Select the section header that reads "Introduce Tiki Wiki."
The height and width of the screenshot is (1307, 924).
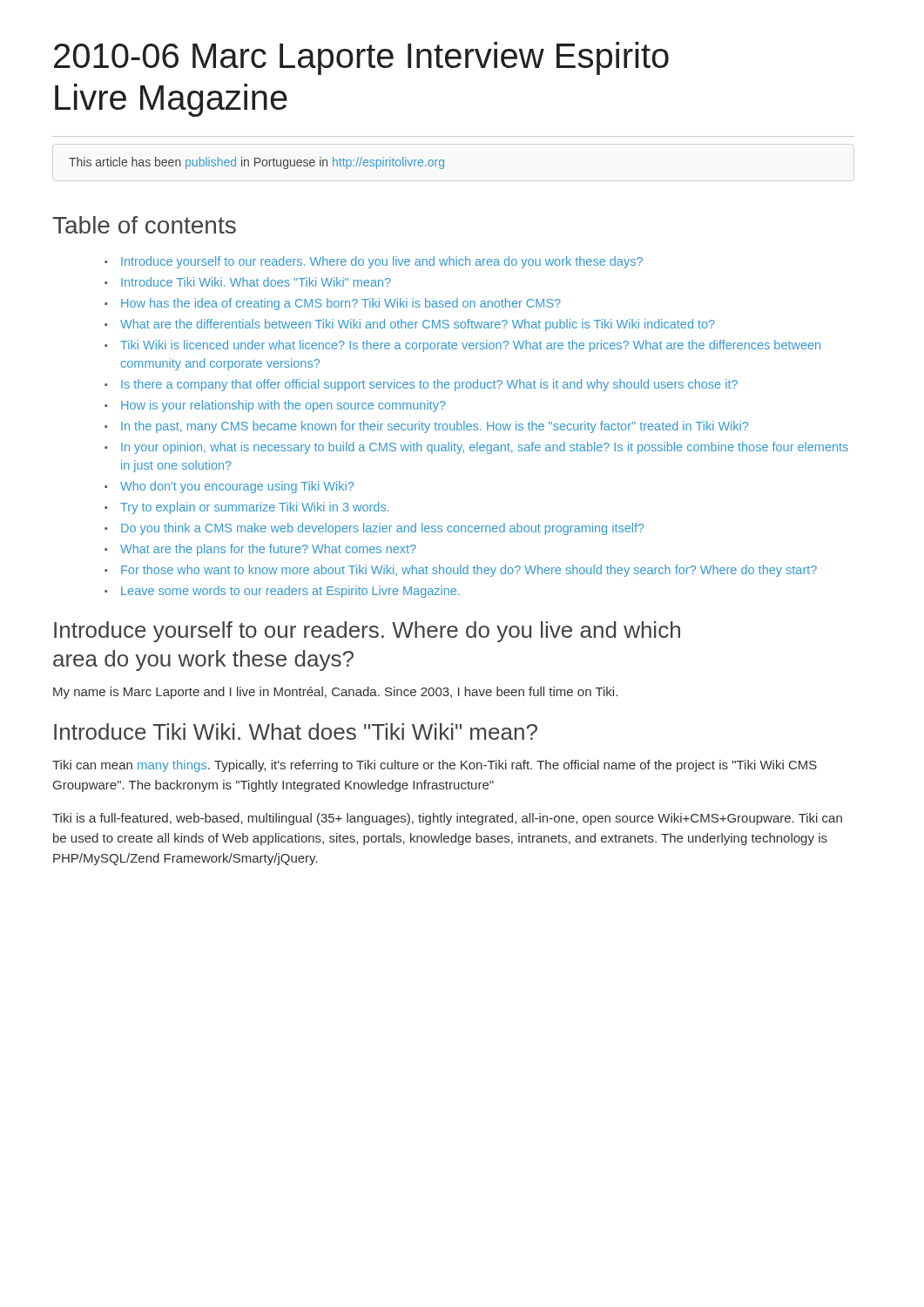point(453,732)
